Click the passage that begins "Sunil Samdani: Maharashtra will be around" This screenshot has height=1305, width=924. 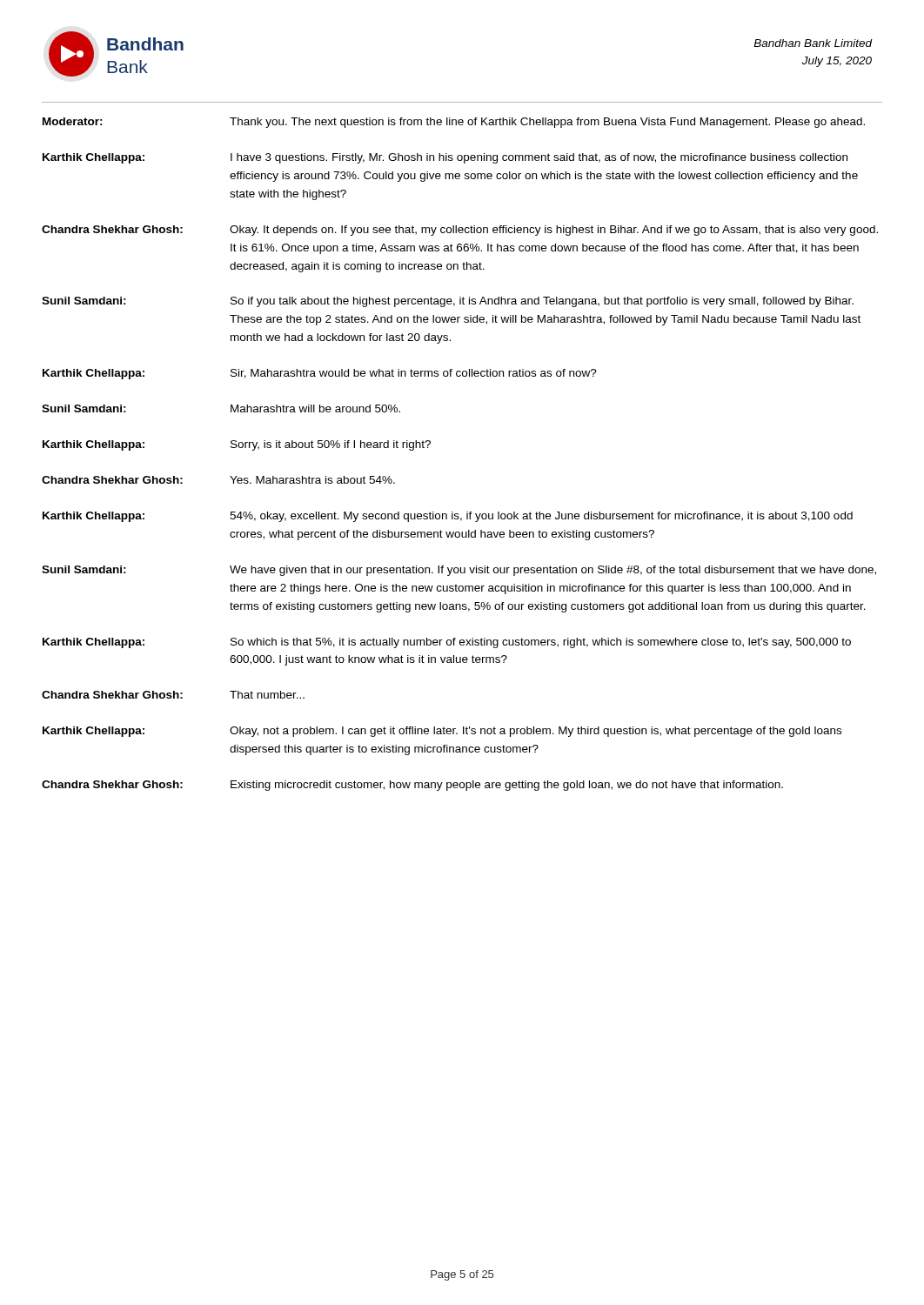(x=90, y=408)
